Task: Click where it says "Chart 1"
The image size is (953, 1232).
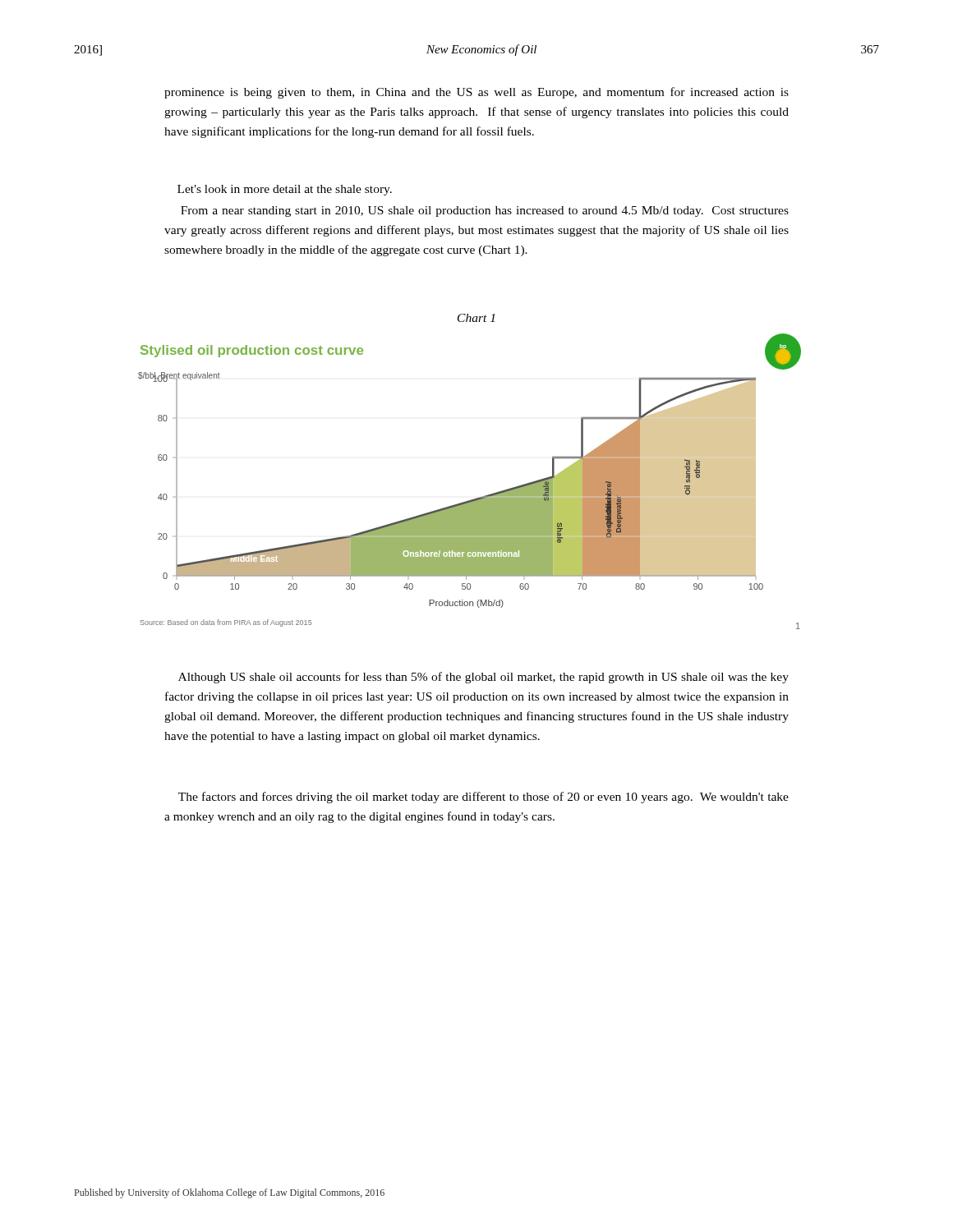Action: point(476,317)
